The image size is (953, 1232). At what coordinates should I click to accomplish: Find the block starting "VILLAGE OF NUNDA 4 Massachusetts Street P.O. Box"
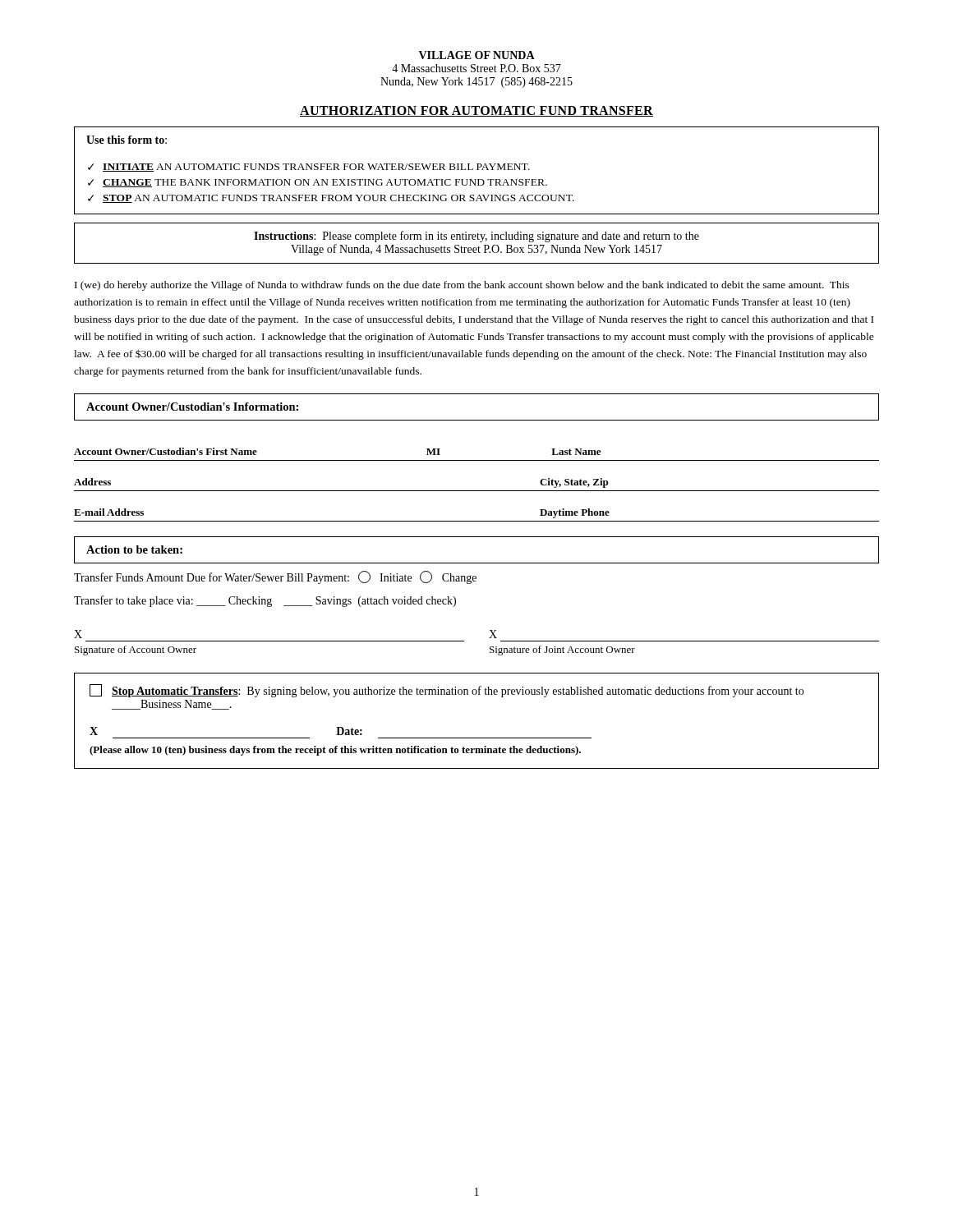coord(476,69)
